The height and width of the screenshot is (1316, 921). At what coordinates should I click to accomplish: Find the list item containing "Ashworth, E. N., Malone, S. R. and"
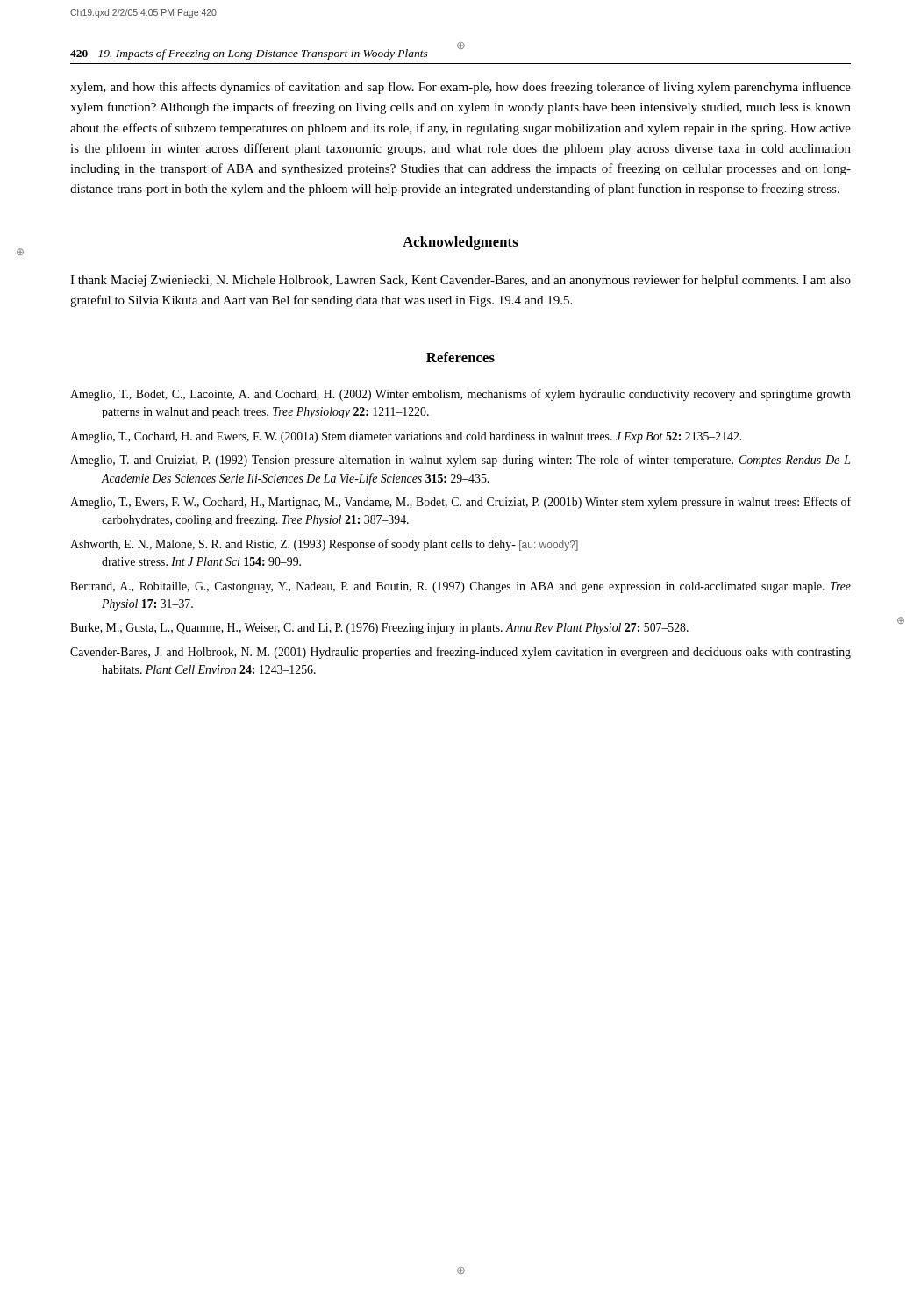(x=324, y=553)
